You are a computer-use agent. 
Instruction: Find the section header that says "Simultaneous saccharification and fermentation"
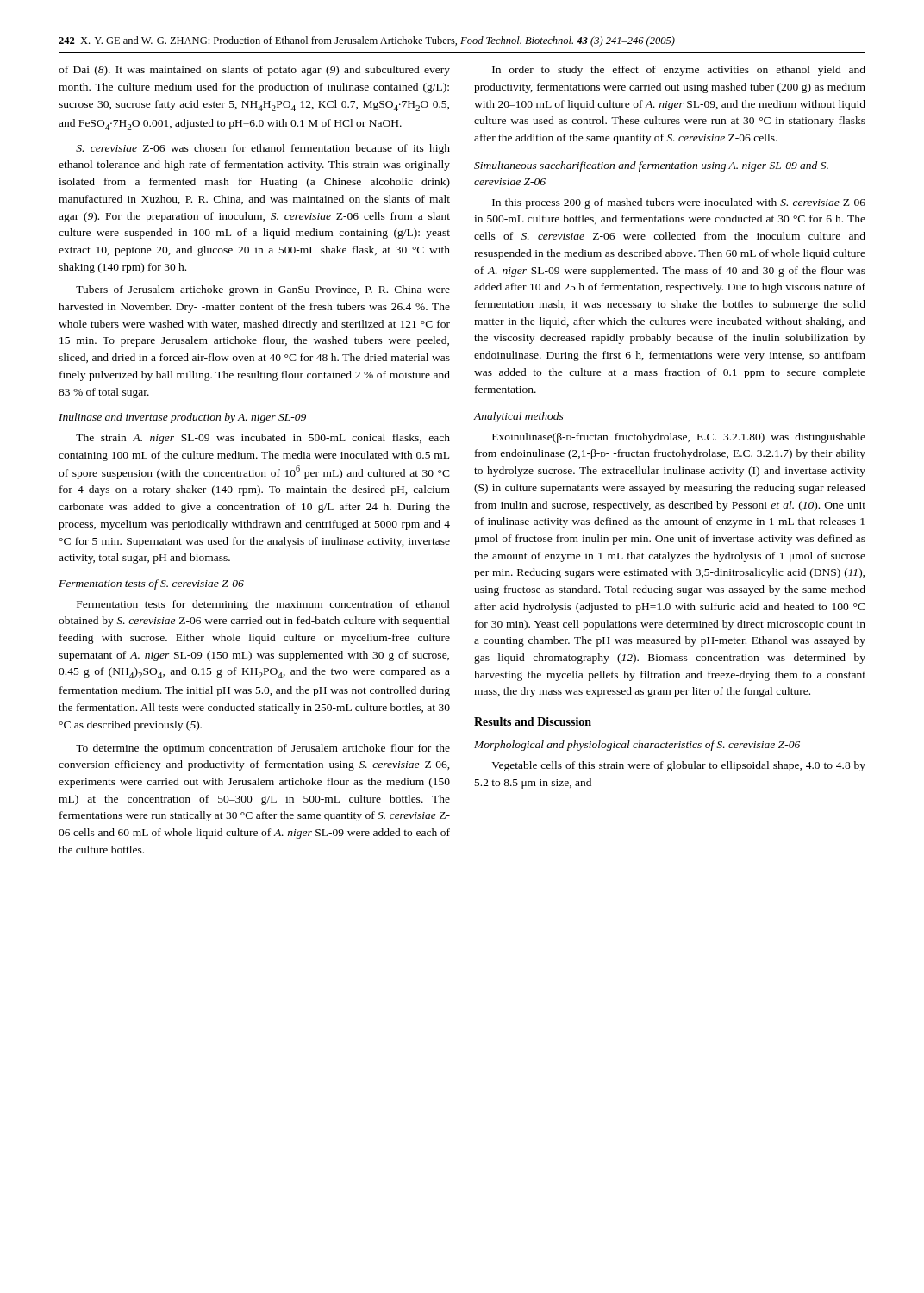(x=652, y=173)
